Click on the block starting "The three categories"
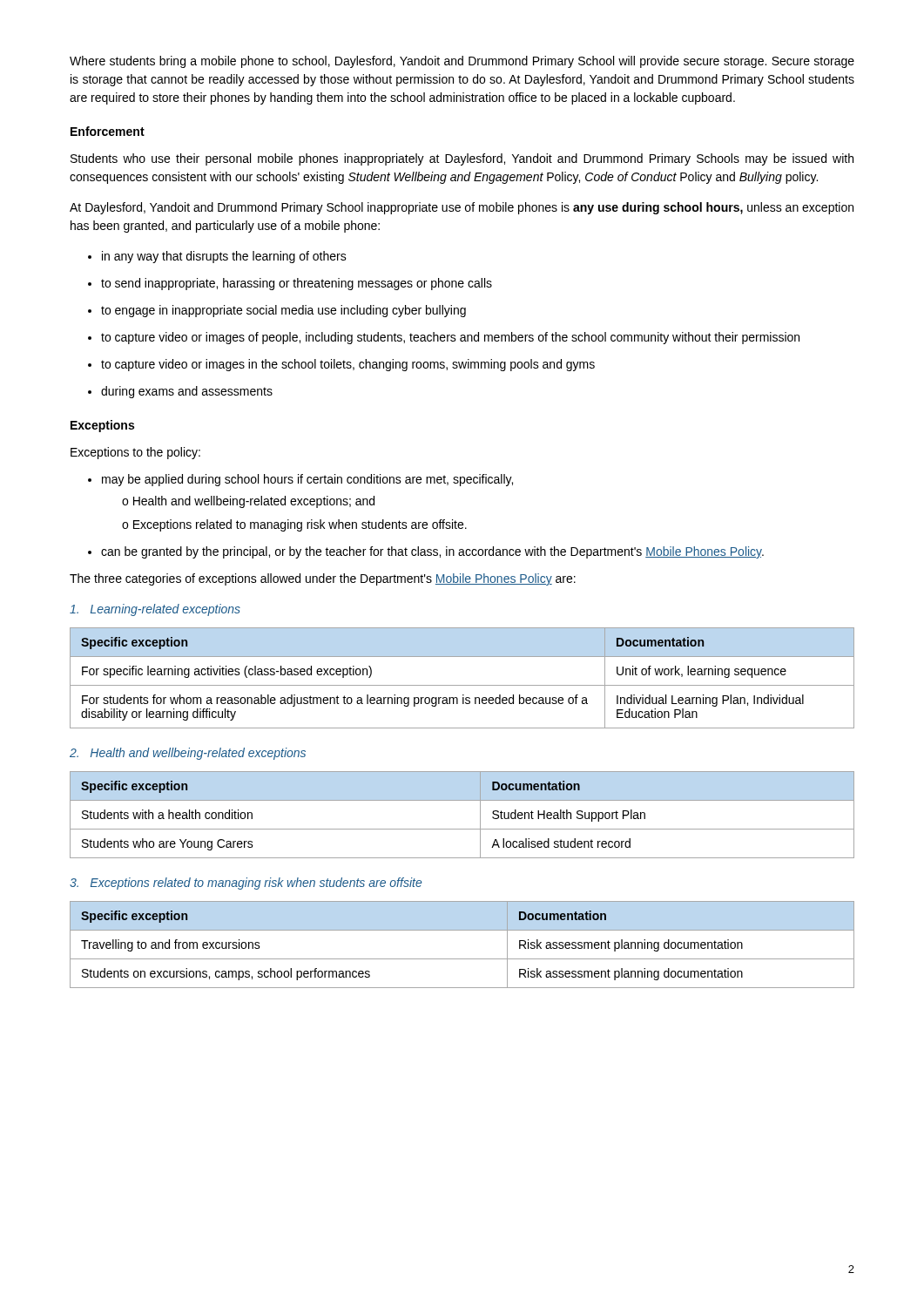This screenshot has height=1307, width=924. click(x=462, y=579)
